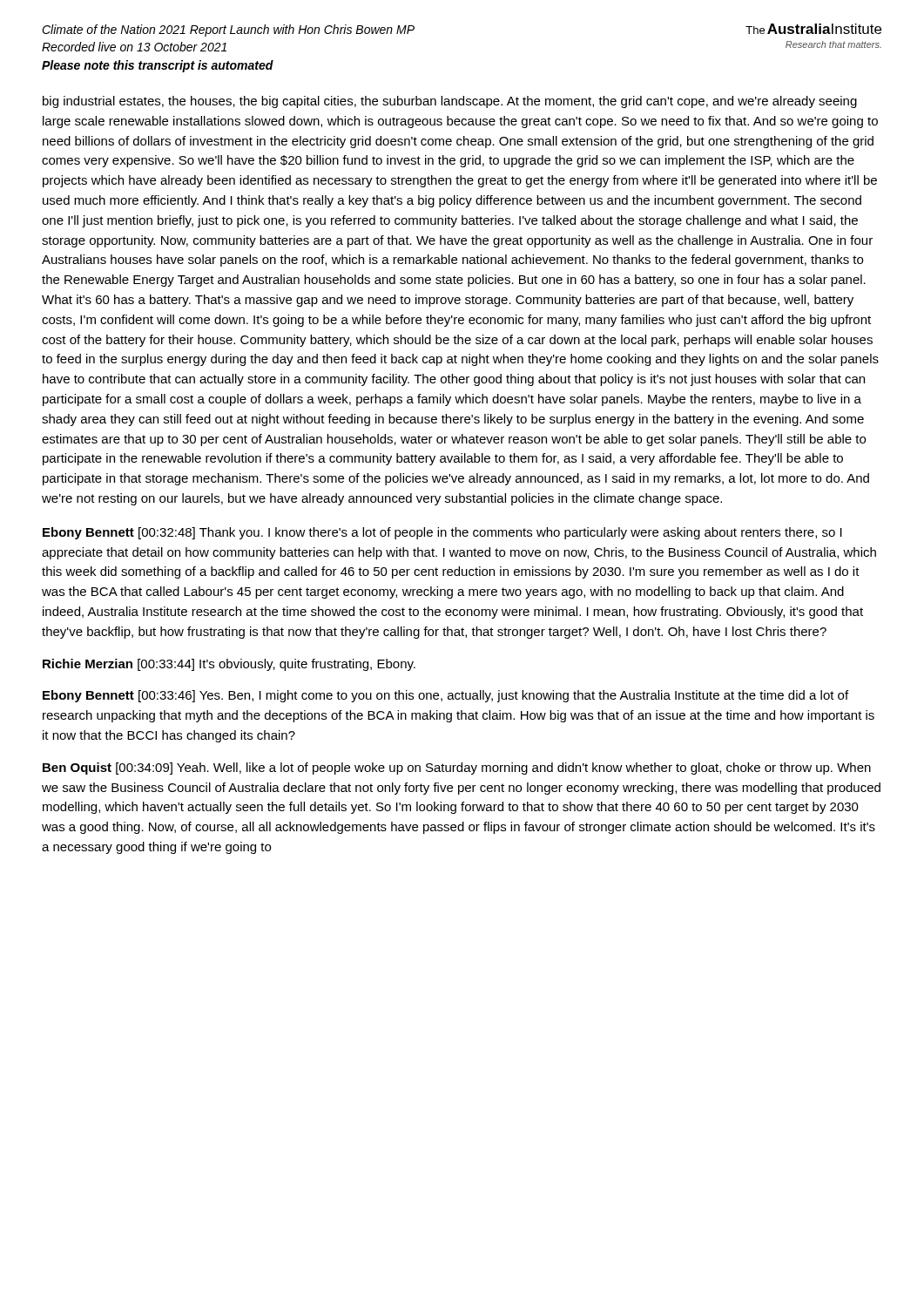
Task: Find the text block that reads "Richie Merzian [00:33:44] It's obviously, quite"
Action: click(229, 663)
